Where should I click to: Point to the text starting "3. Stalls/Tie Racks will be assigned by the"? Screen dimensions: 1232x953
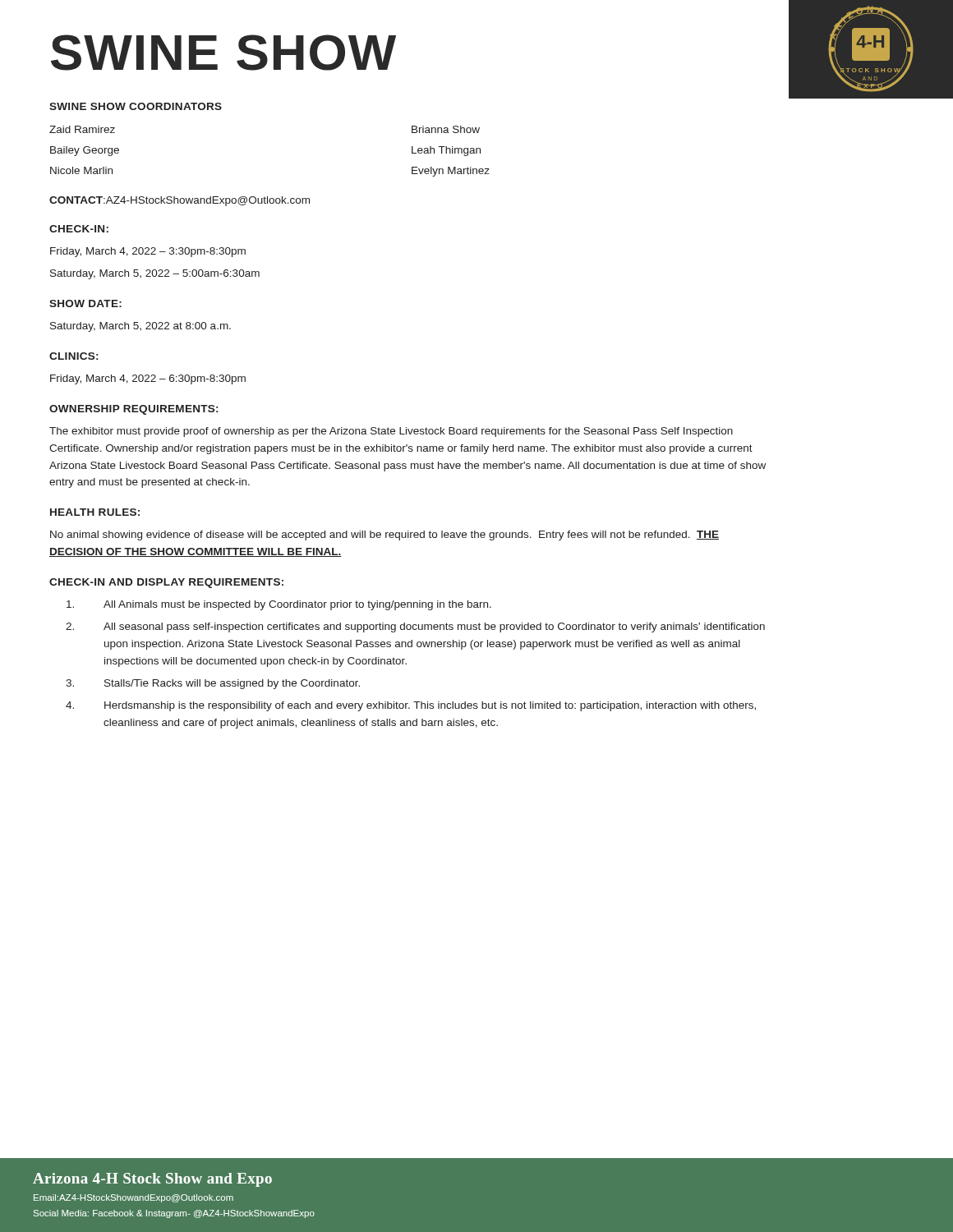point(213,684)
